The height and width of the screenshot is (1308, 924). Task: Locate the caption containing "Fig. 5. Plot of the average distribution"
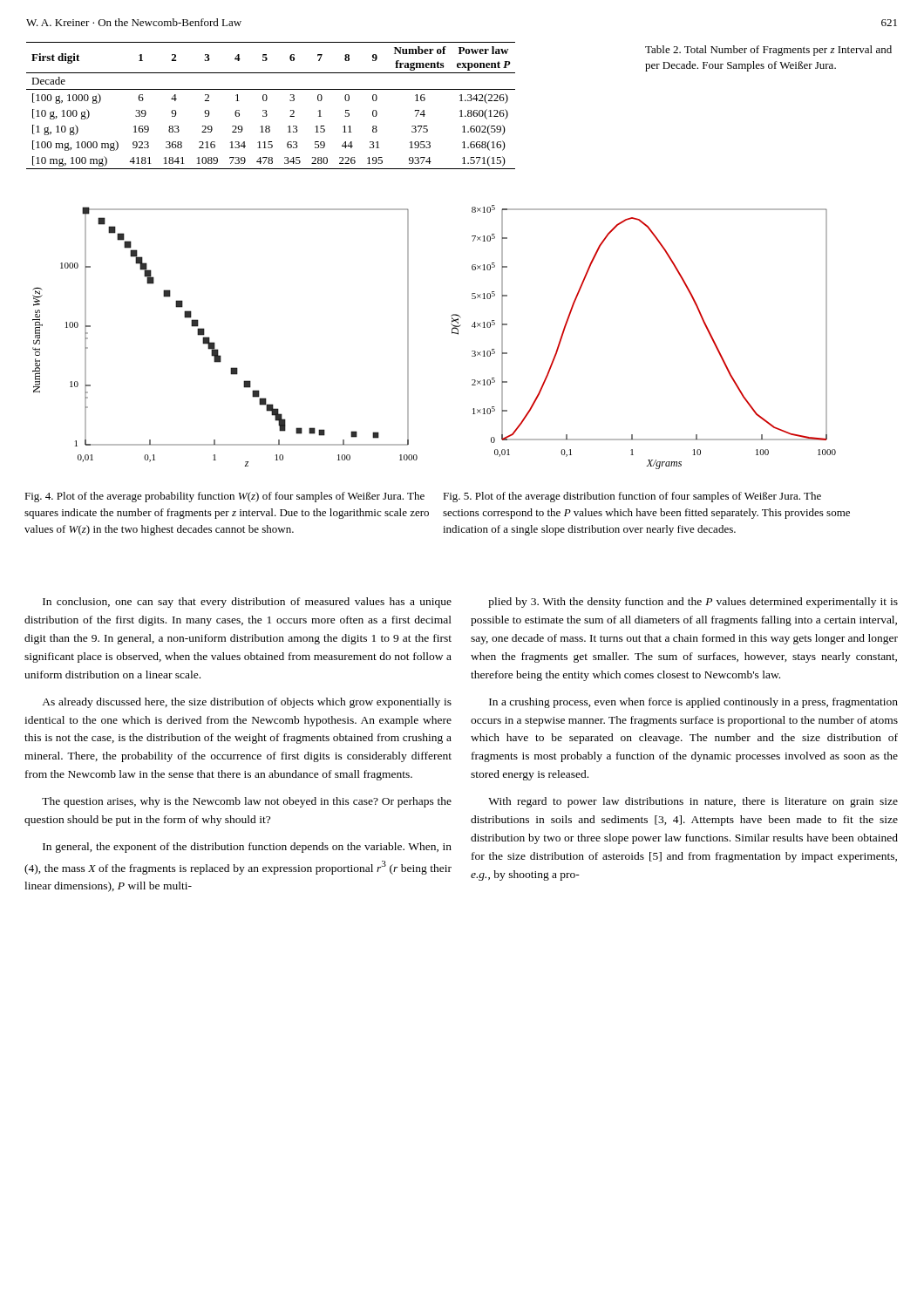pos(647,512)
